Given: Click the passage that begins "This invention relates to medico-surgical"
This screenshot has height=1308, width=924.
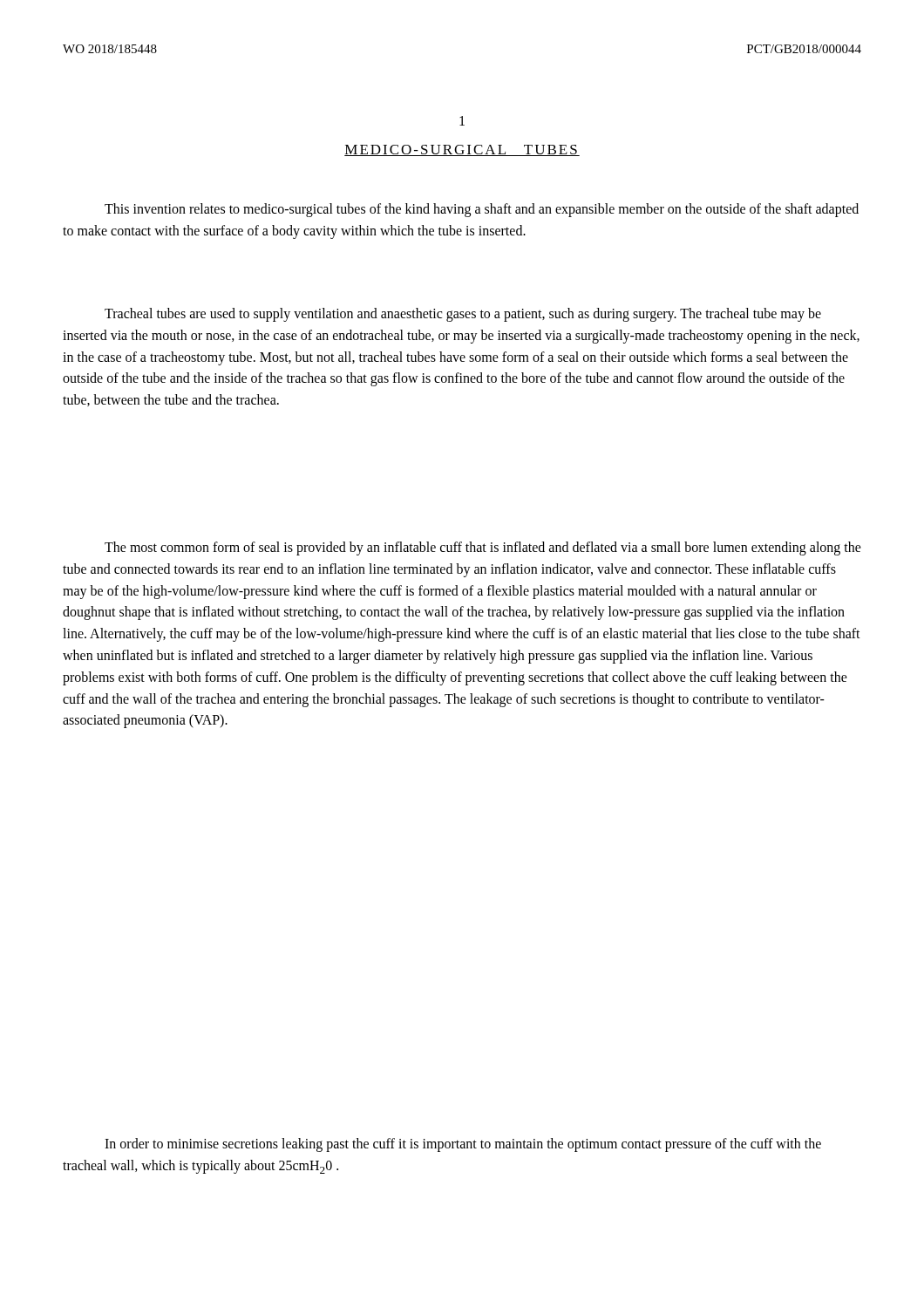Looking at the screenshot, I should tap(462, 220).
